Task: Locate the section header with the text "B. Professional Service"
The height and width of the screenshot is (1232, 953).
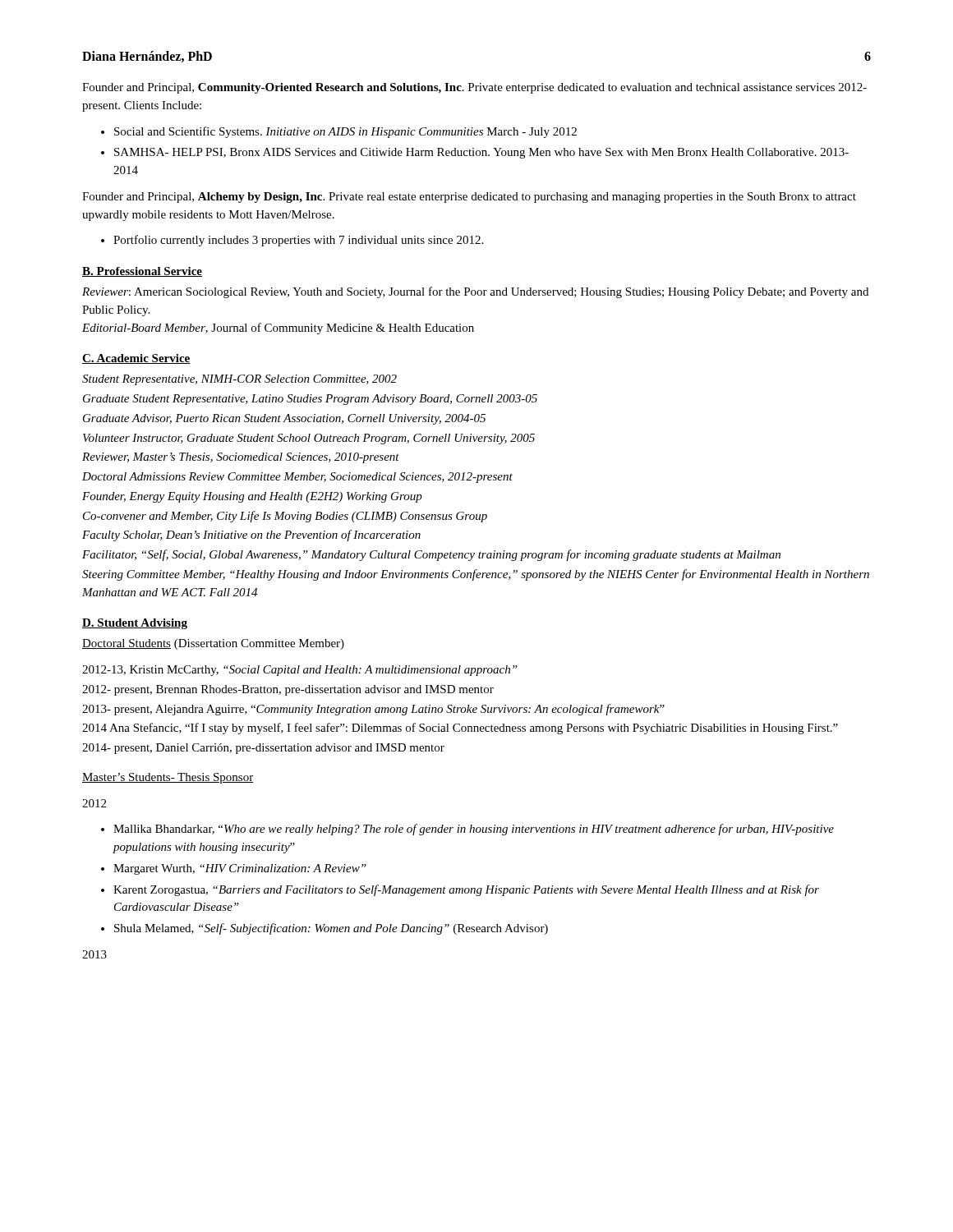Action: (x=142, y=271)
